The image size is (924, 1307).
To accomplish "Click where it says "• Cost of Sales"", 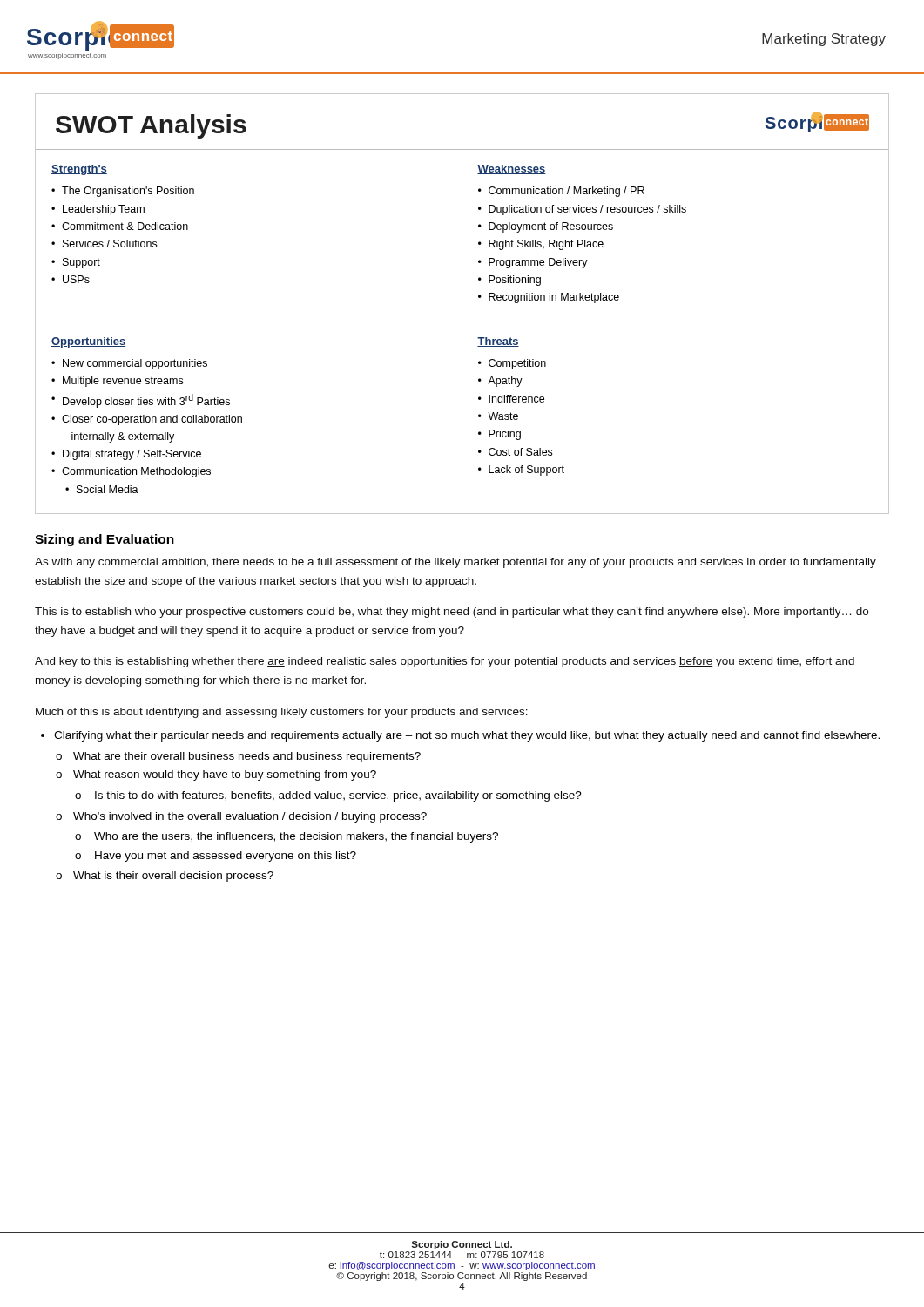I will 515,453.
